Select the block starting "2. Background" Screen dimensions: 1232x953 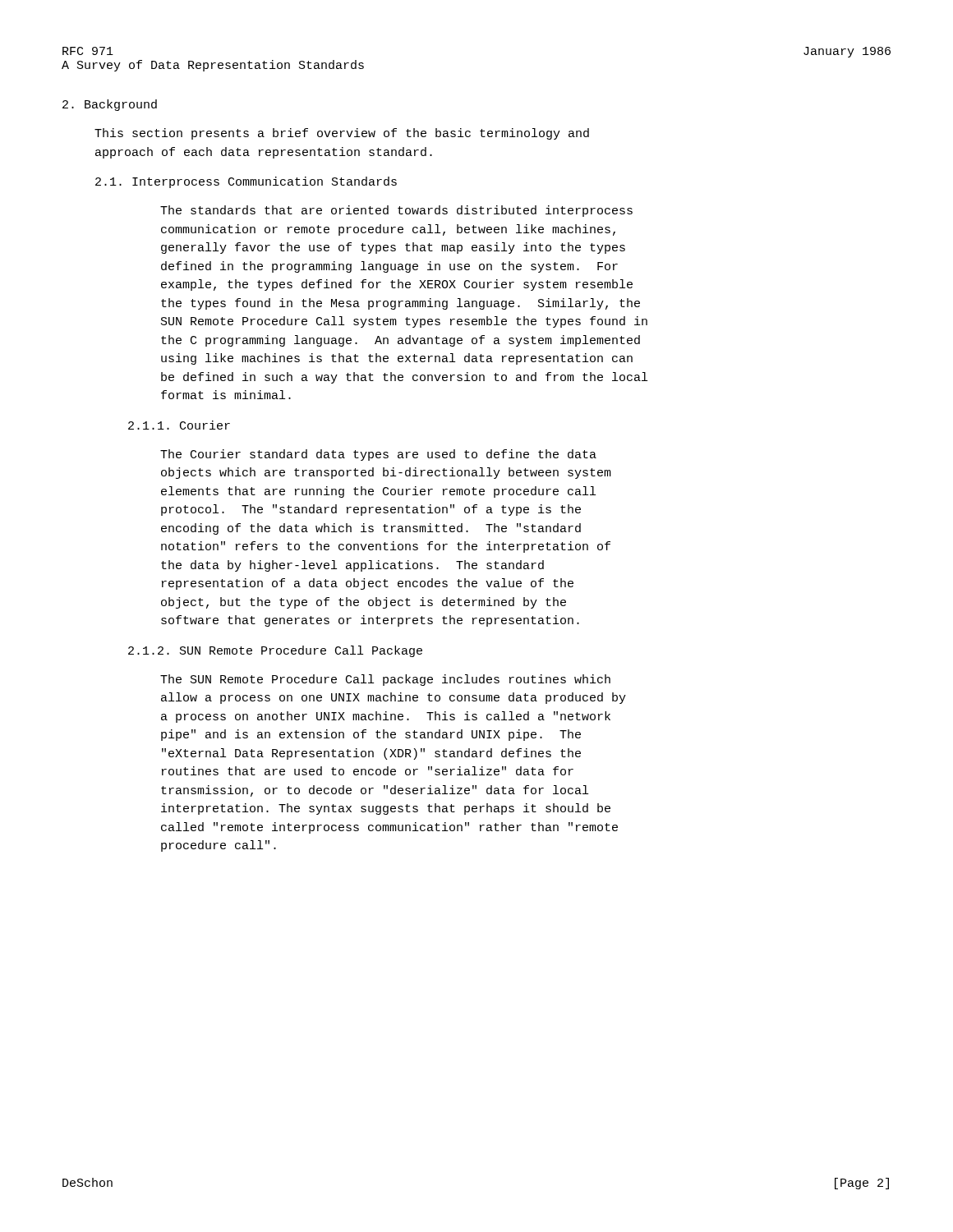coord(110,106)
